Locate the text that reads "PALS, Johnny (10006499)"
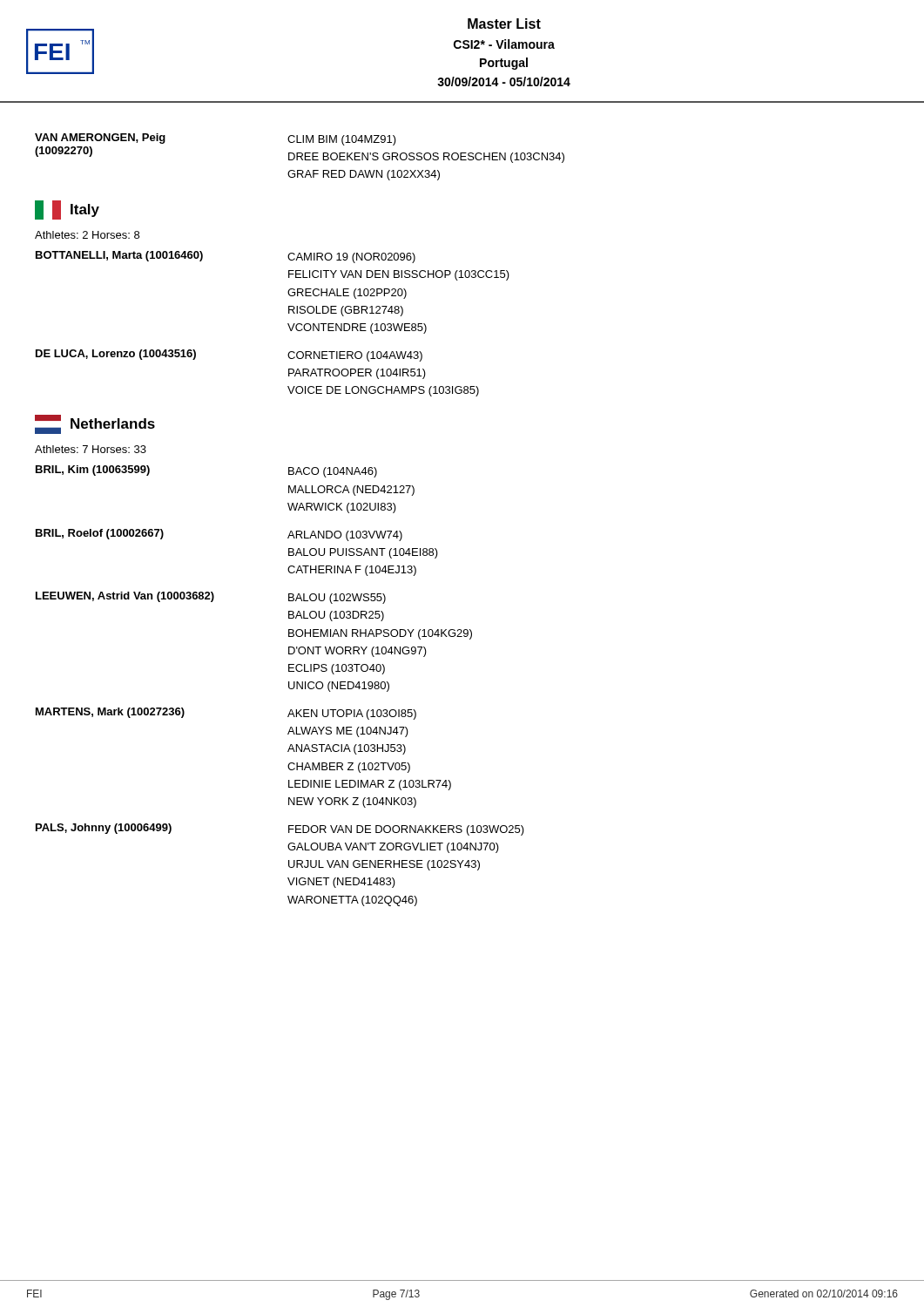This screenshot has width=924, height=1307. tap(103, 827)
